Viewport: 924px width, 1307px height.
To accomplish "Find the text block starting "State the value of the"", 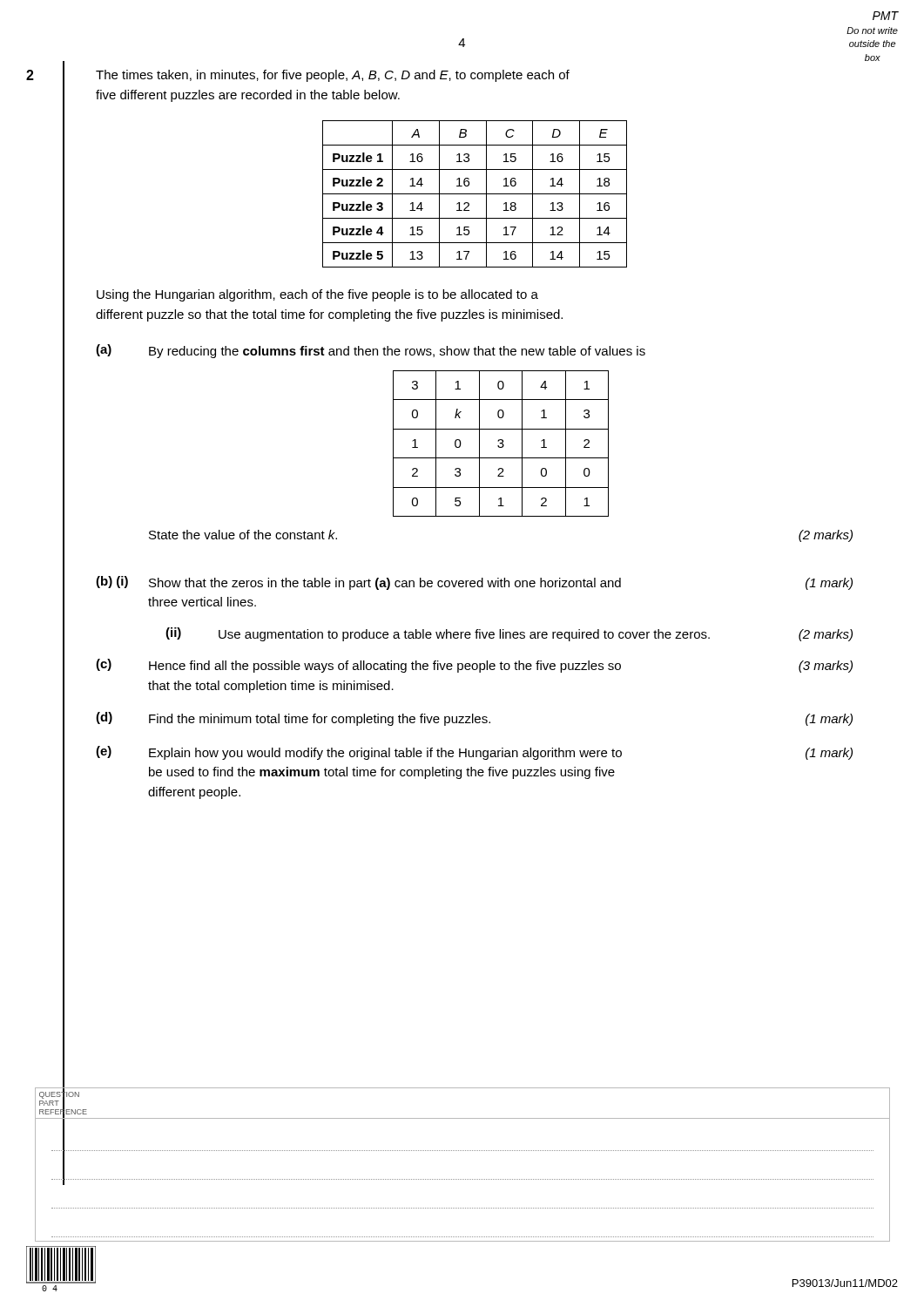I will 244,535.
